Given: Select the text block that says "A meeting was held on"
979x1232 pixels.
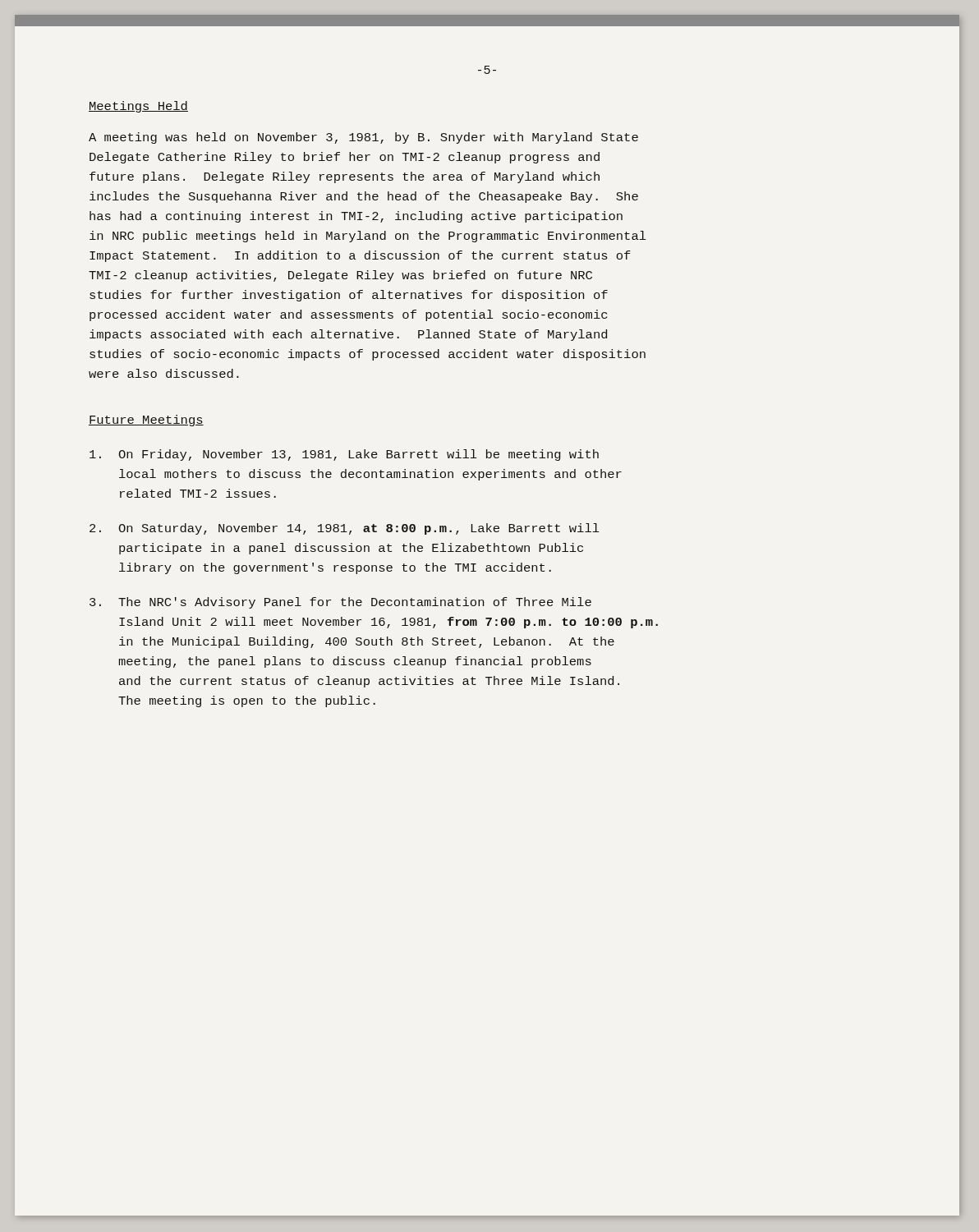Looking at the screenshot, I should coord(368,256).
